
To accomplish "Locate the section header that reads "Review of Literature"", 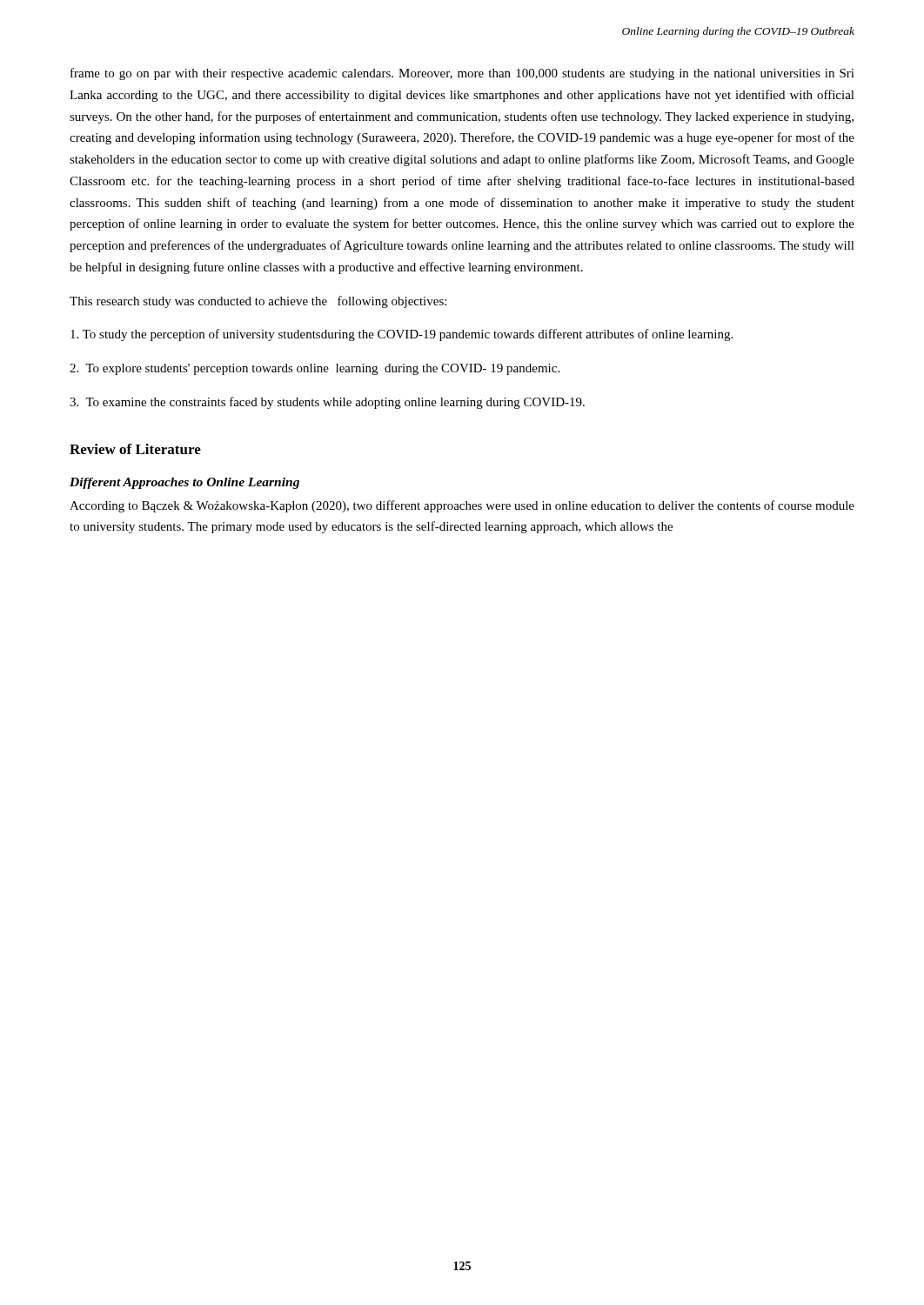I will coord(135,449).
